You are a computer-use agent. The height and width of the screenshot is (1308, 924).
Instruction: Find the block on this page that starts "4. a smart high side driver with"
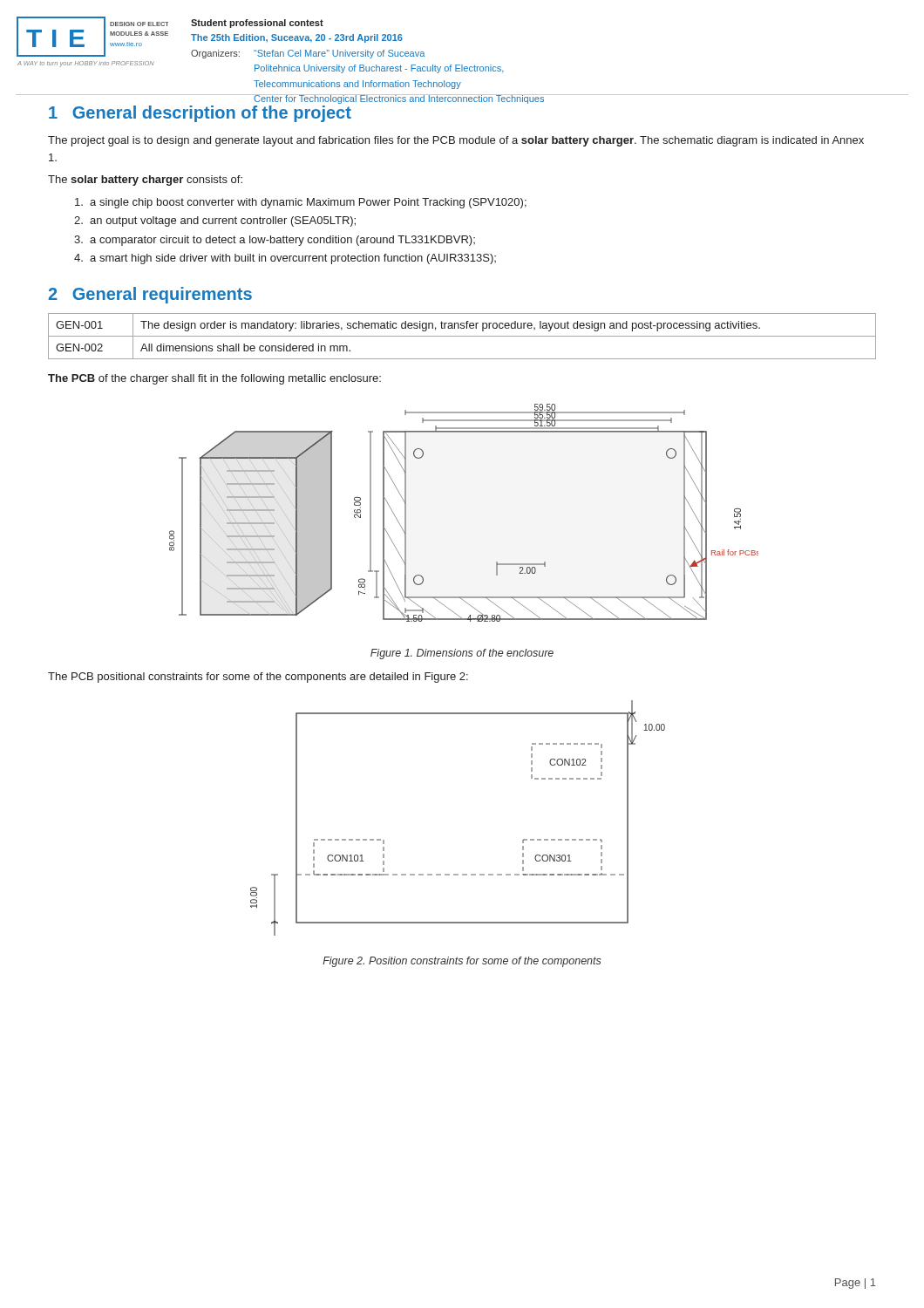click(x=285, y=258)
